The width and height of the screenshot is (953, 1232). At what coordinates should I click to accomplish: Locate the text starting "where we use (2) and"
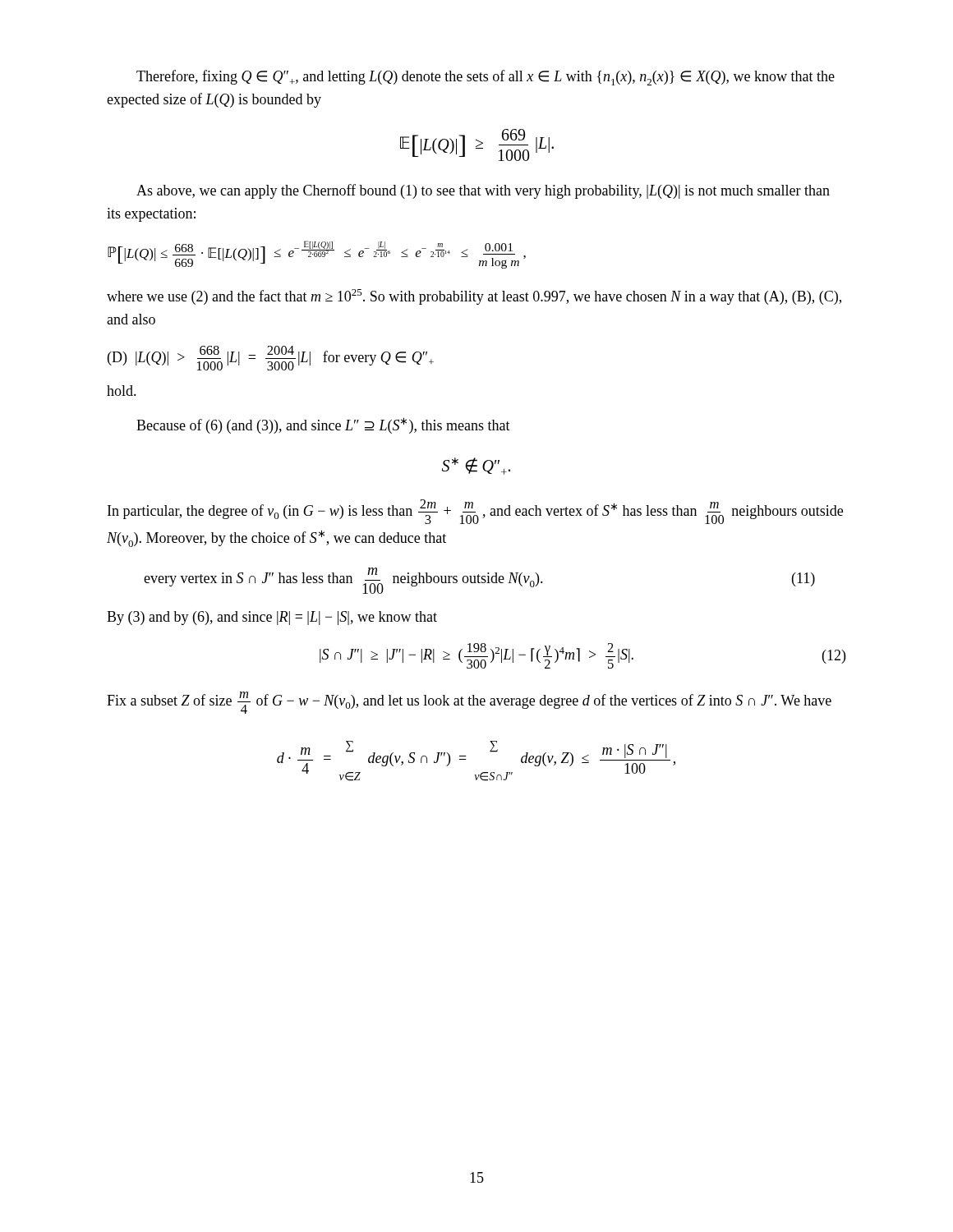click(x=476, y=309)
